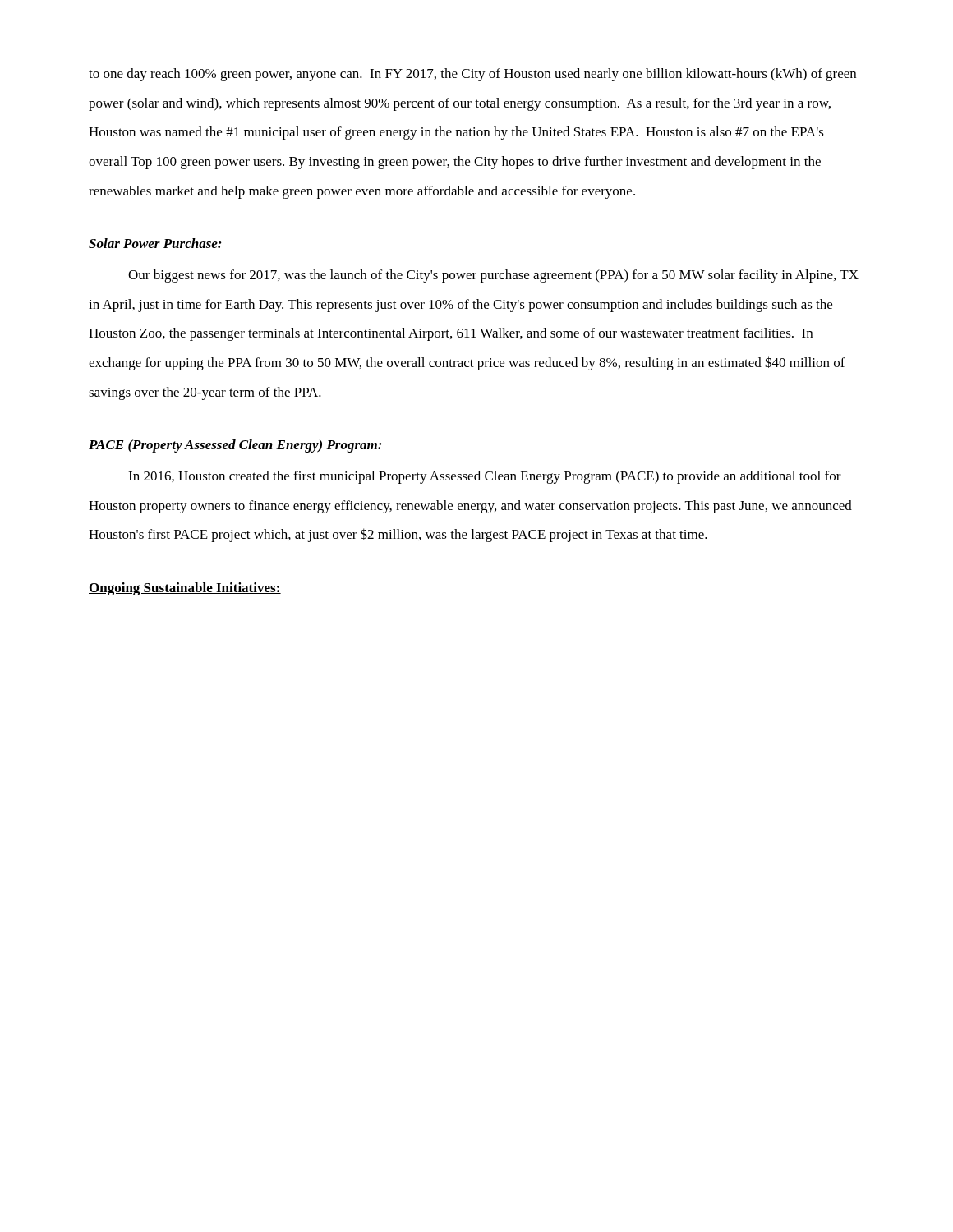Navigate to the region starting "to one day reach 100% green power, anyone"

click(x=473, y=132)
